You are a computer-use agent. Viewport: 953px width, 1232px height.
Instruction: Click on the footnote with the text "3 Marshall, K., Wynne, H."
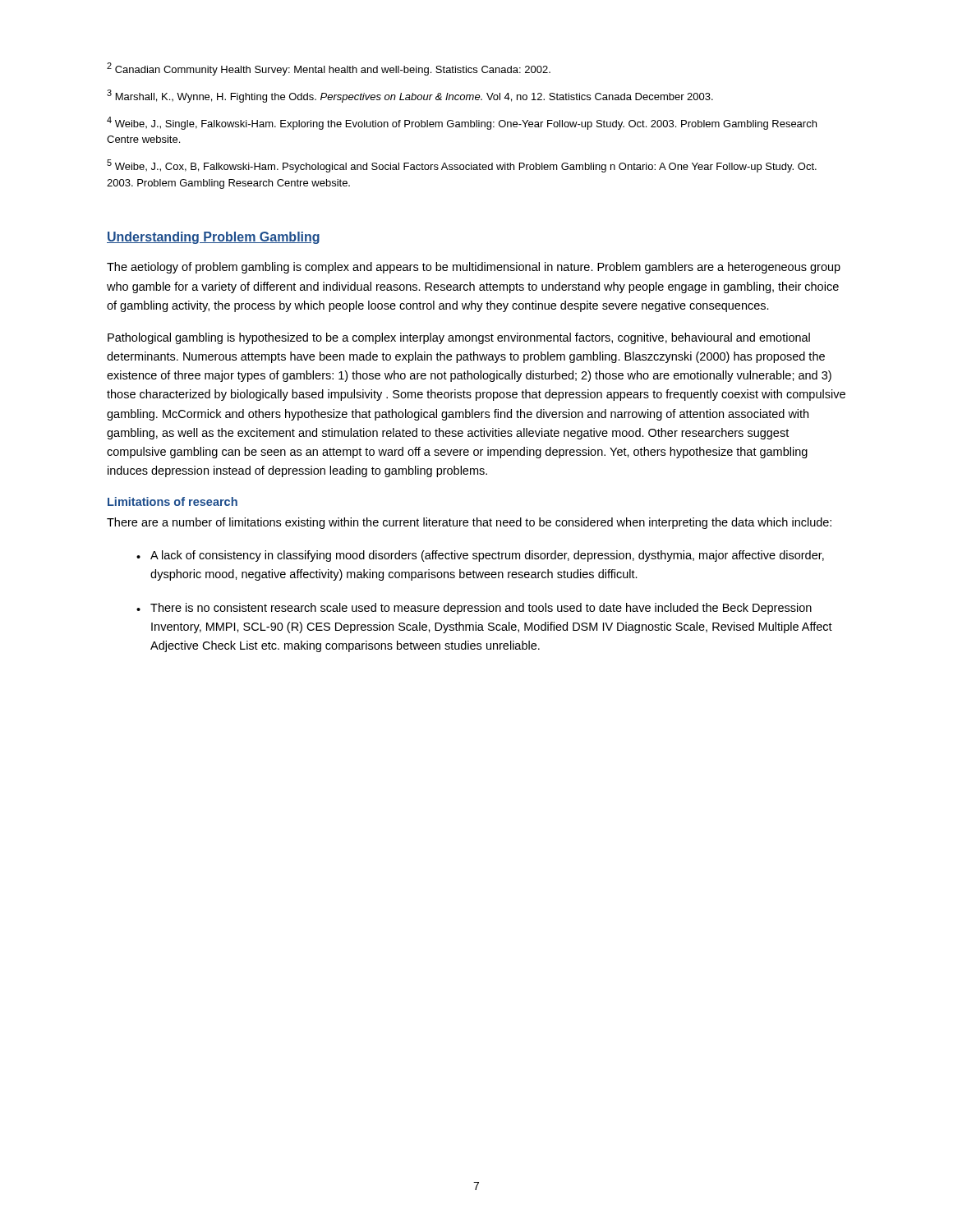point(410,95)
